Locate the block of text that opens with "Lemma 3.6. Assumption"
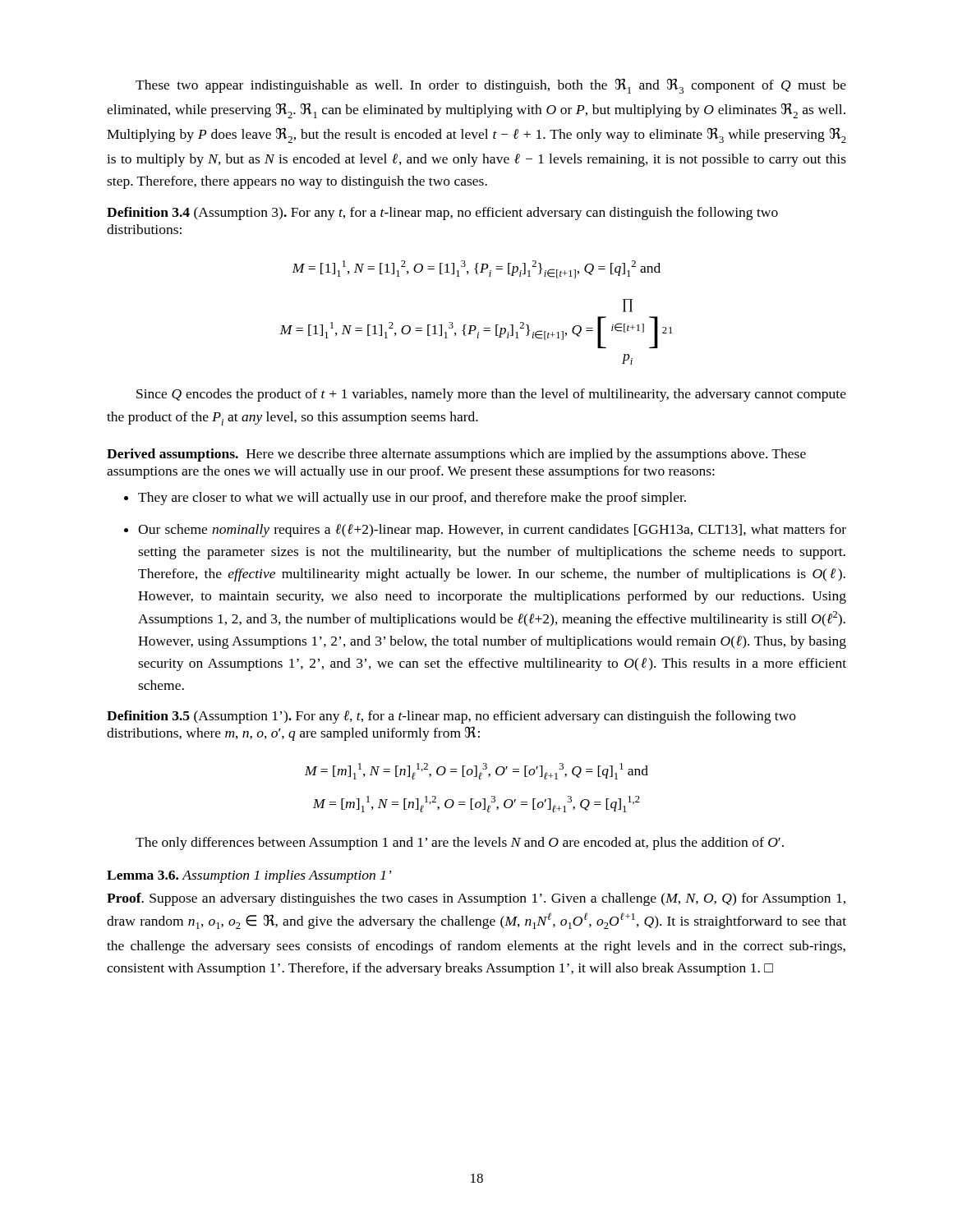953x1232 pixels. pos(249,875)
